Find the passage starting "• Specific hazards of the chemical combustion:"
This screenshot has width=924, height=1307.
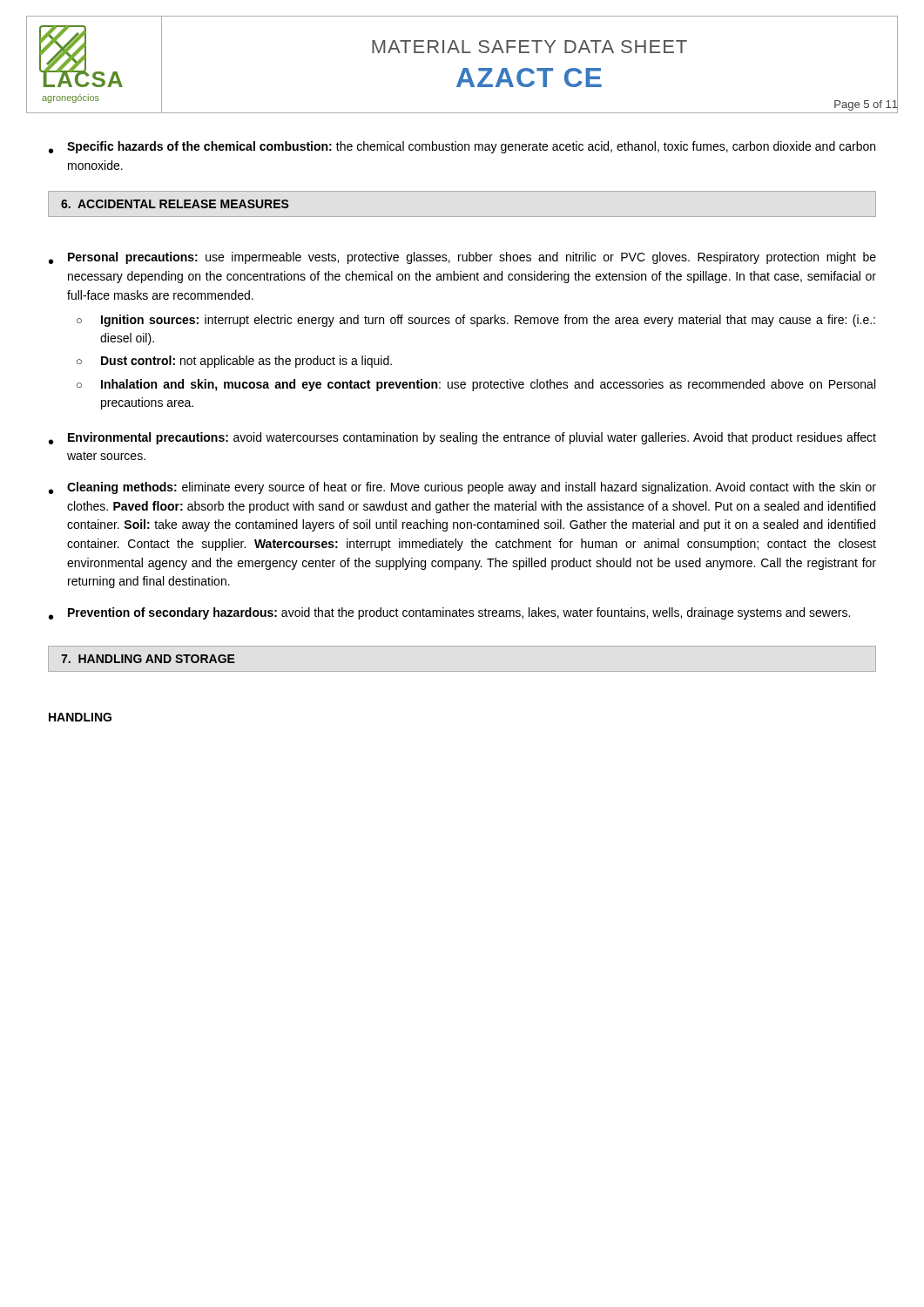click(462, 157)
